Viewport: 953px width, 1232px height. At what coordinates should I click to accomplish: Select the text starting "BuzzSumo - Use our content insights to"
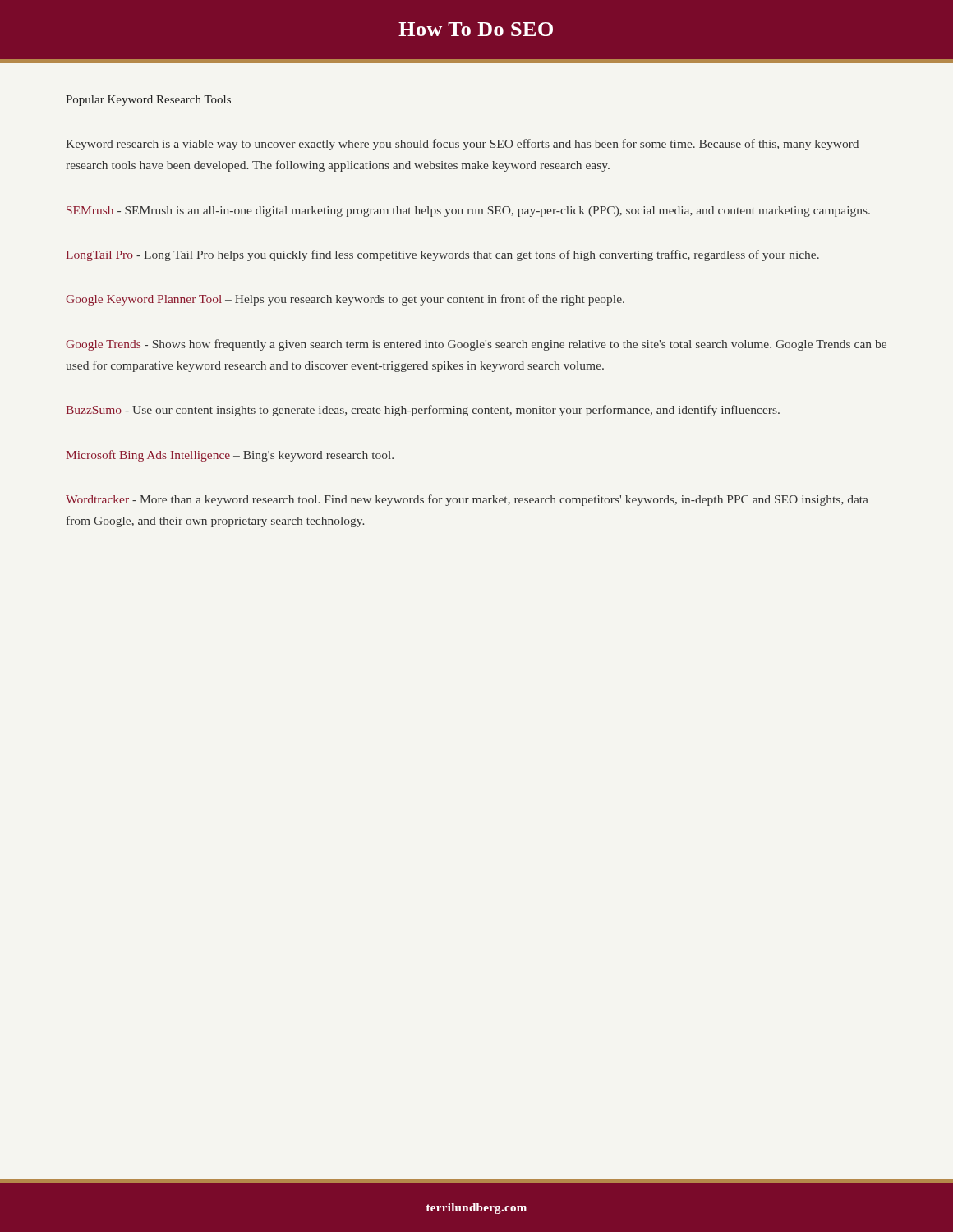(x=423, y=410)
